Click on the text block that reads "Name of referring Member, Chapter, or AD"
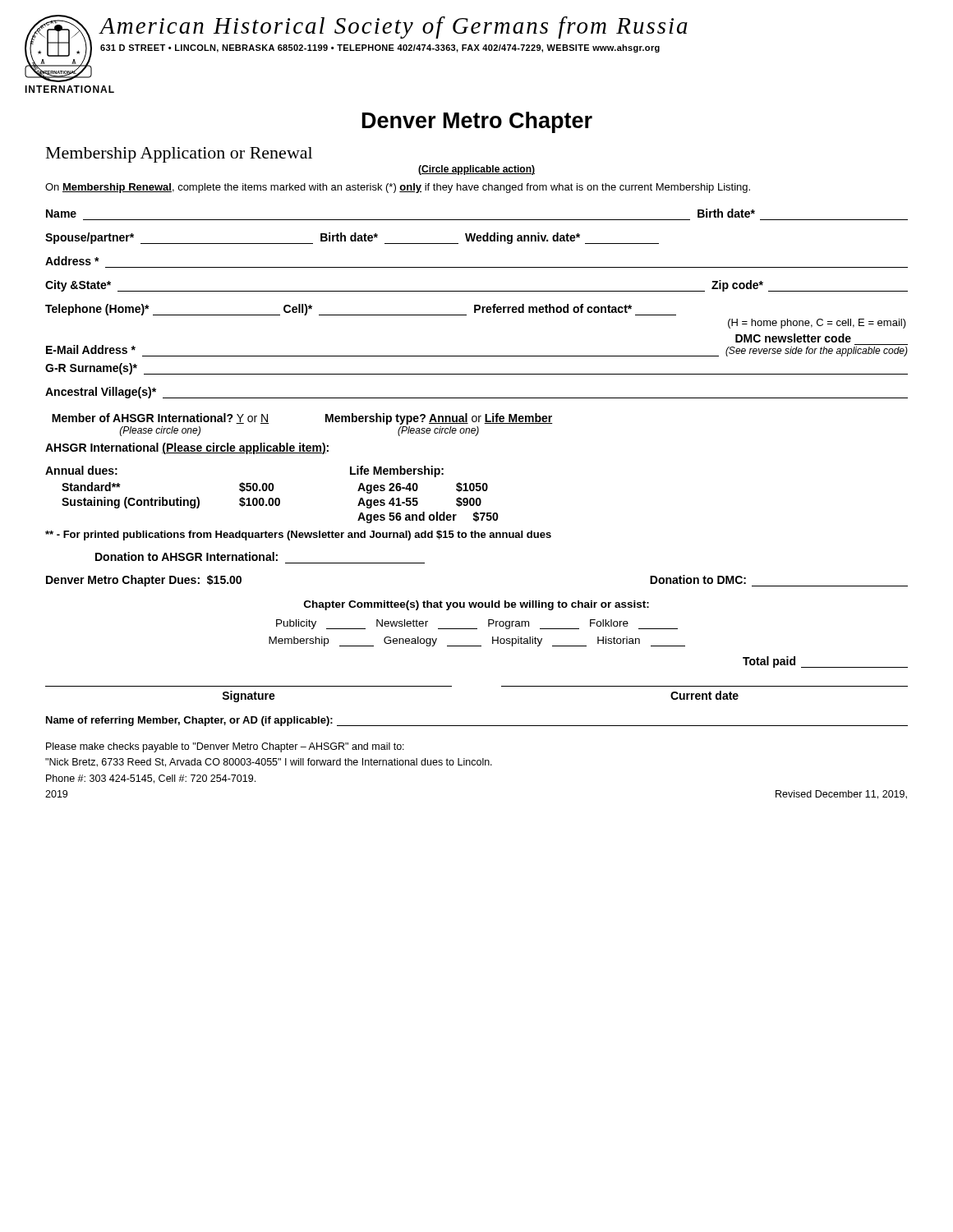 point(476,720)
